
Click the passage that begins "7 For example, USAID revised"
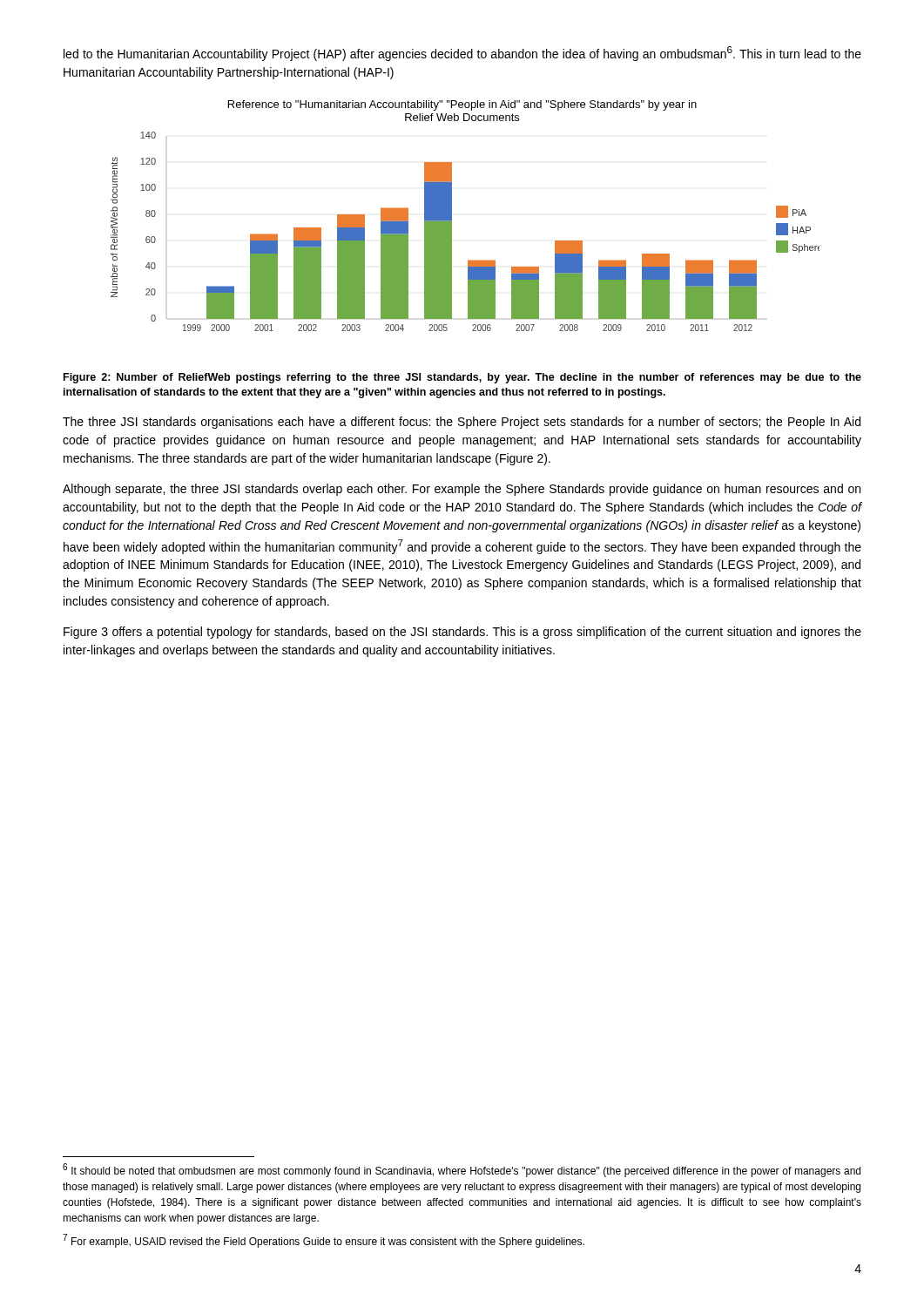point(462,1240)
